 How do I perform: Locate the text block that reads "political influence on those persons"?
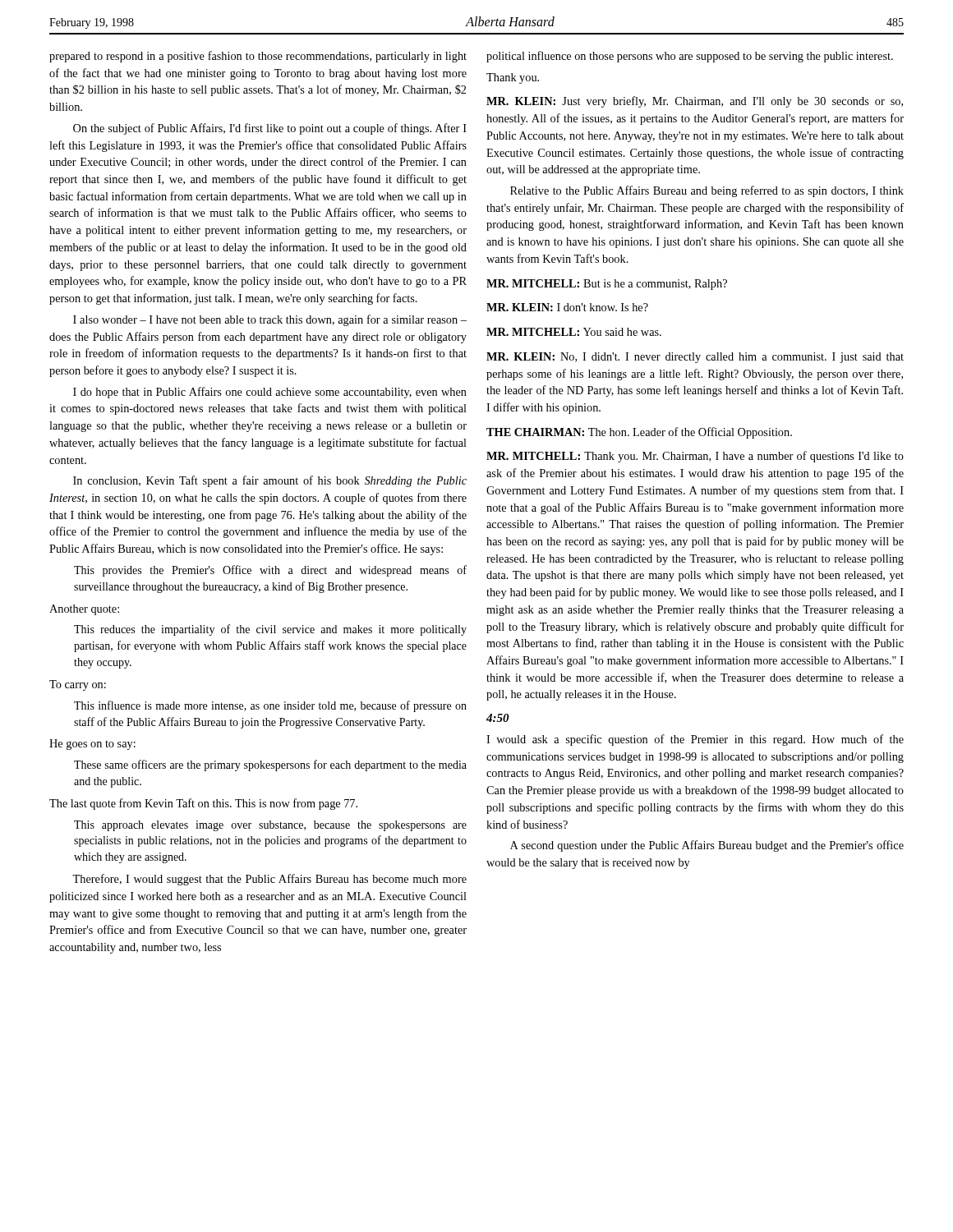click(695, 375)
